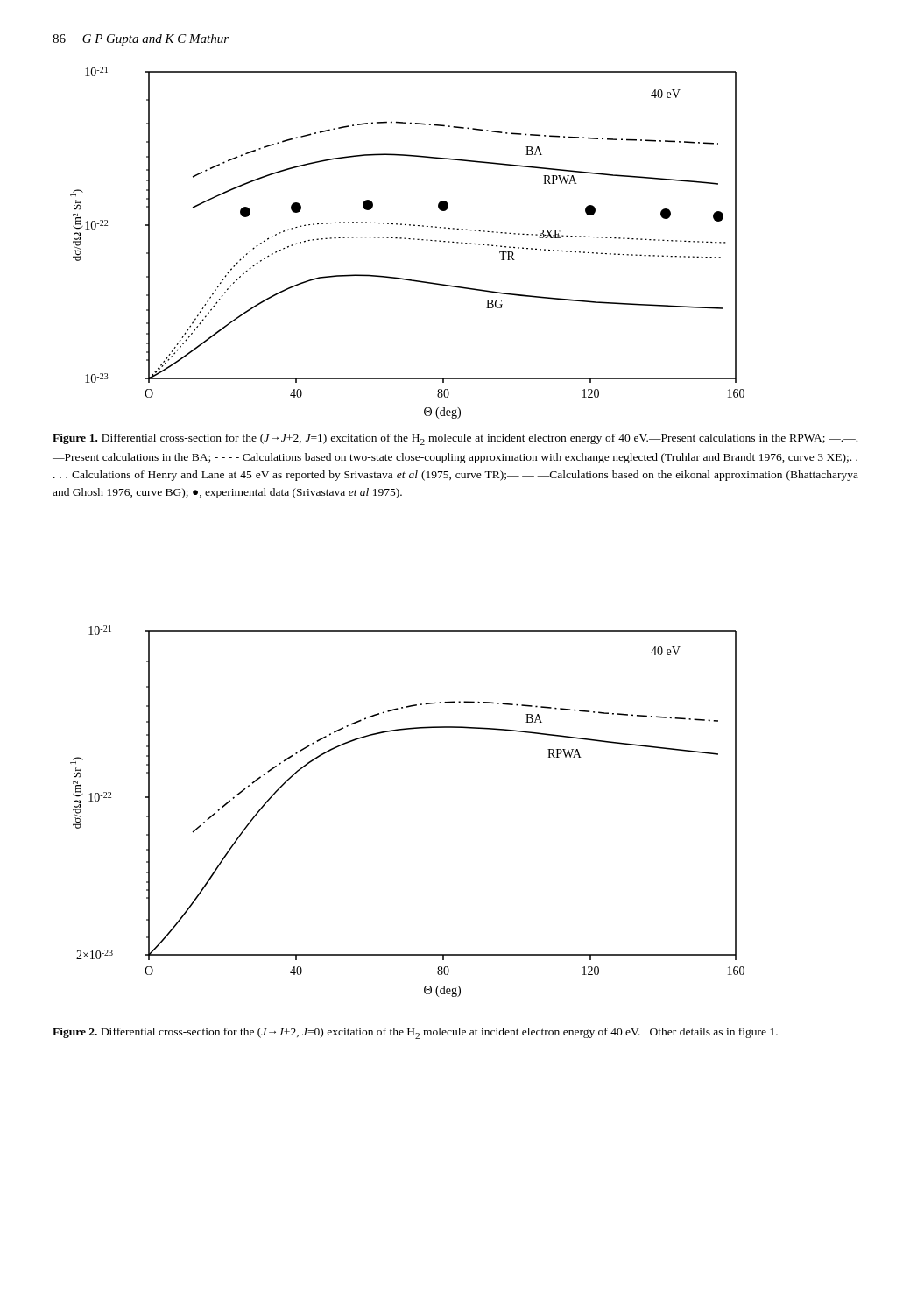Locate the block starting "Figure 1. Differential cross-section"

coord(455,465)
